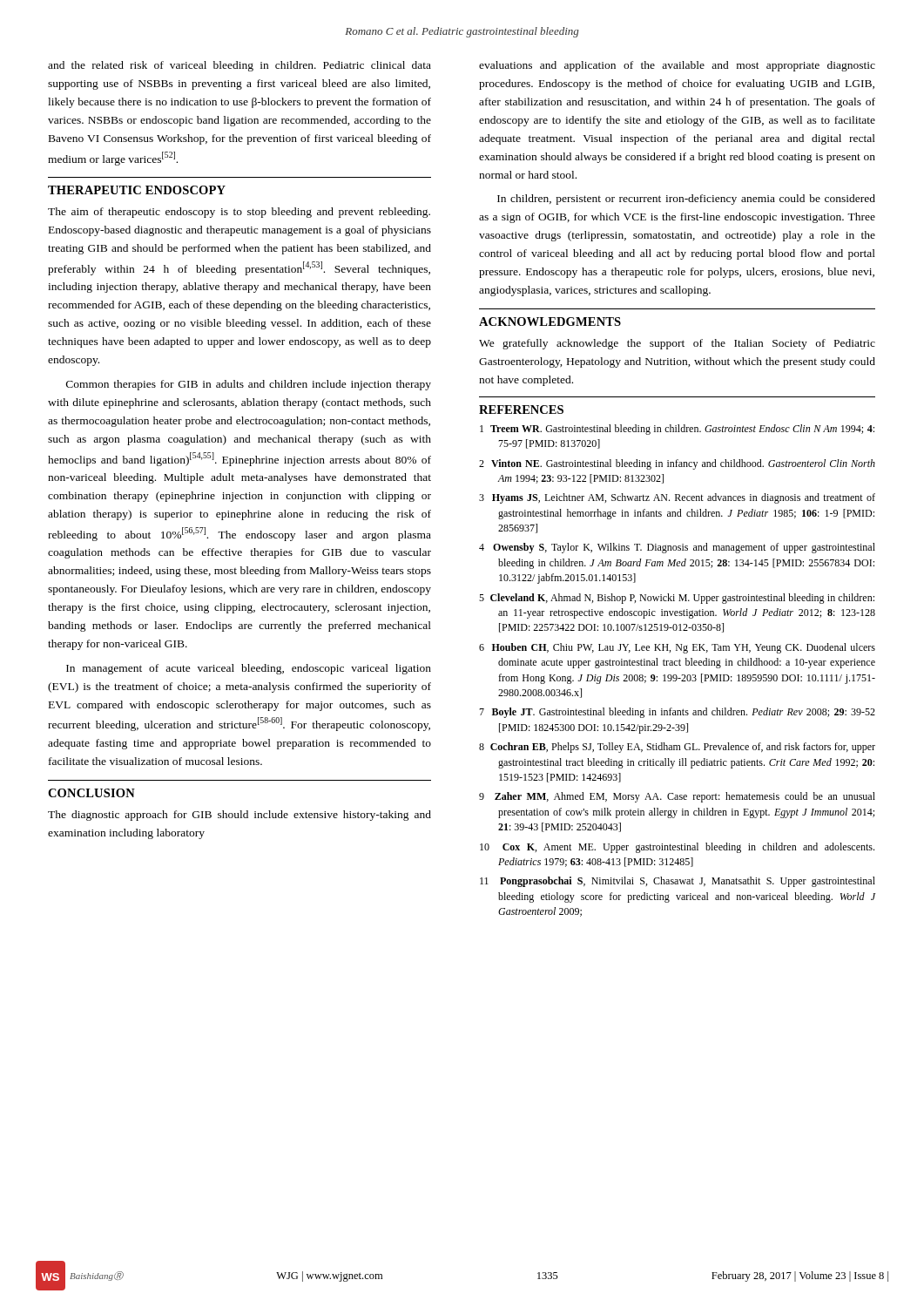Navigate to the block starting "11 Pongprasobchai S,"

pyautogui.click(x=677, y=896)
